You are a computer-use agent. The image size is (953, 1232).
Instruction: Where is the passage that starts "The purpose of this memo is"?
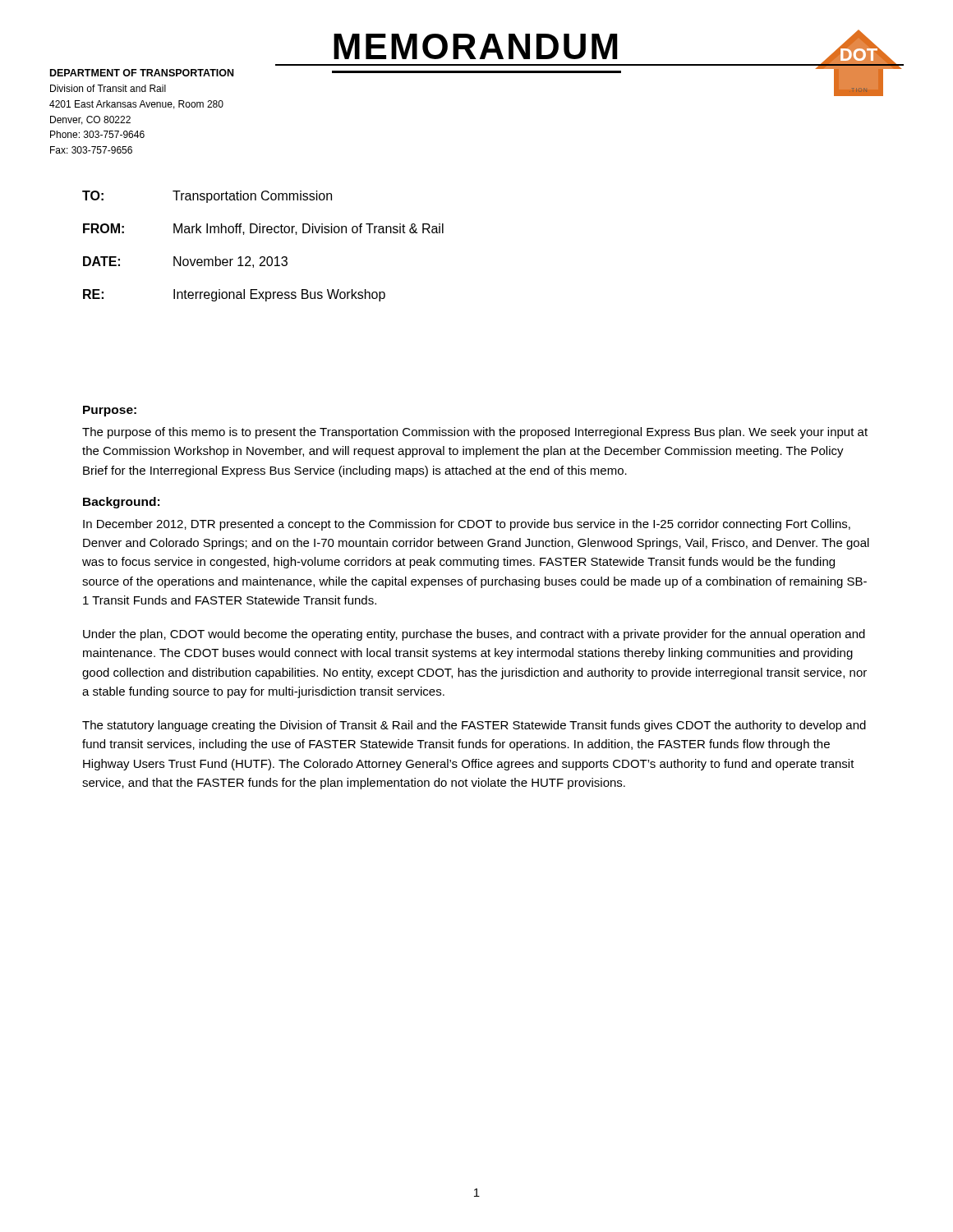pyautogui.click(x=475, y=451)
